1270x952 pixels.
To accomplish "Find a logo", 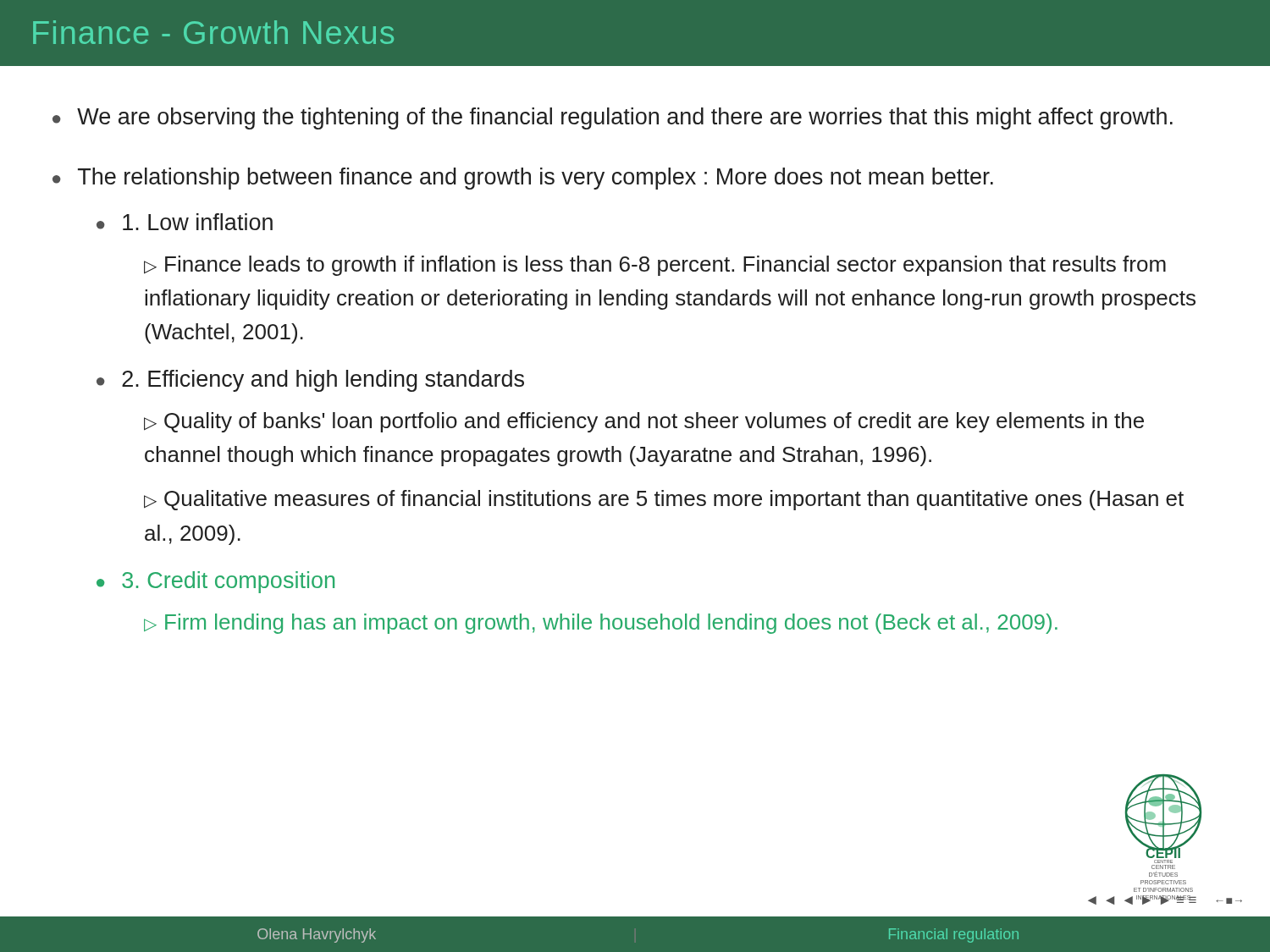I will (x=1163, y=817).
